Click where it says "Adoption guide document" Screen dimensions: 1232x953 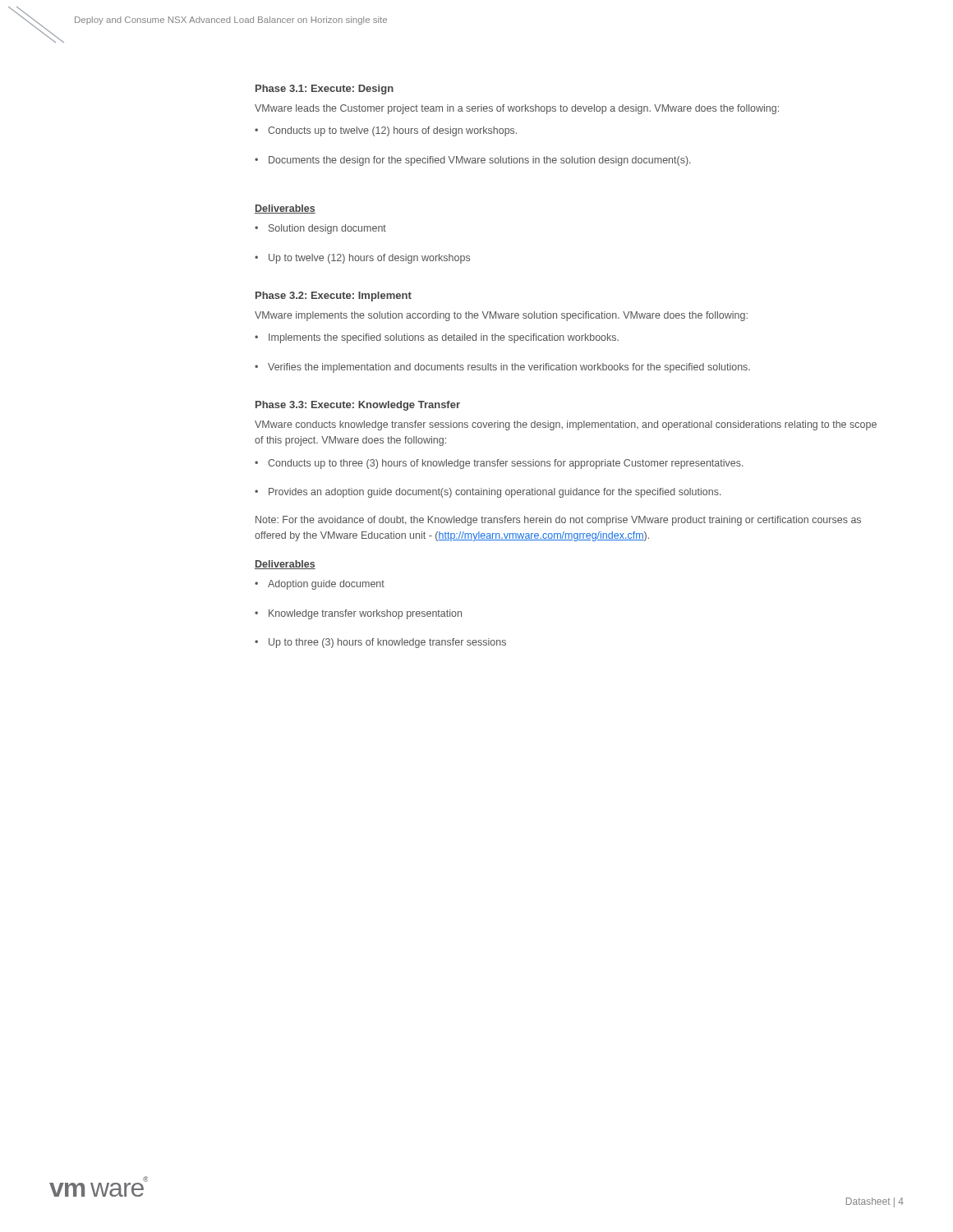326,584
